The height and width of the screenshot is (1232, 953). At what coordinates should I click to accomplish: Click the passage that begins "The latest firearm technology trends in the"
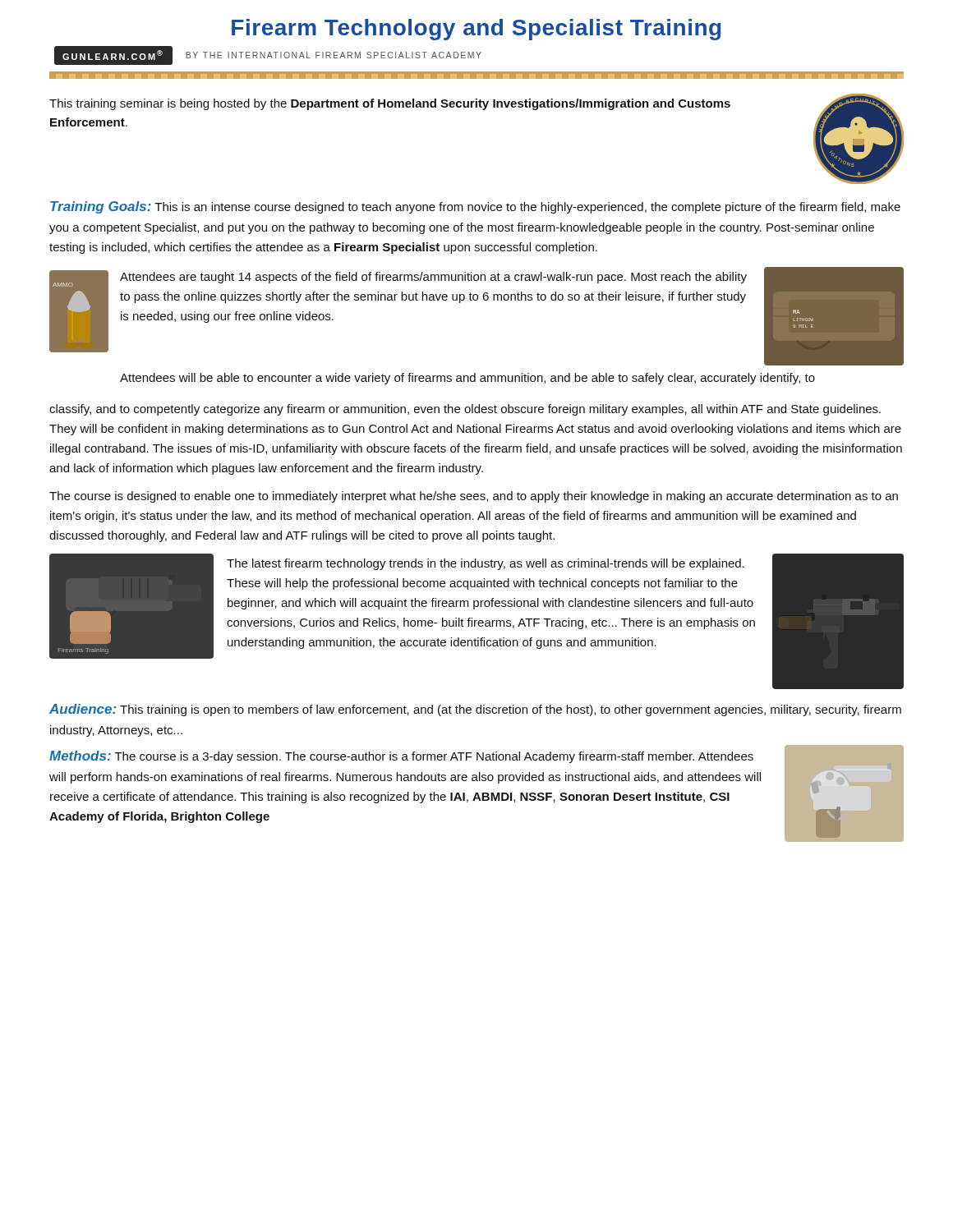[491, 602]
